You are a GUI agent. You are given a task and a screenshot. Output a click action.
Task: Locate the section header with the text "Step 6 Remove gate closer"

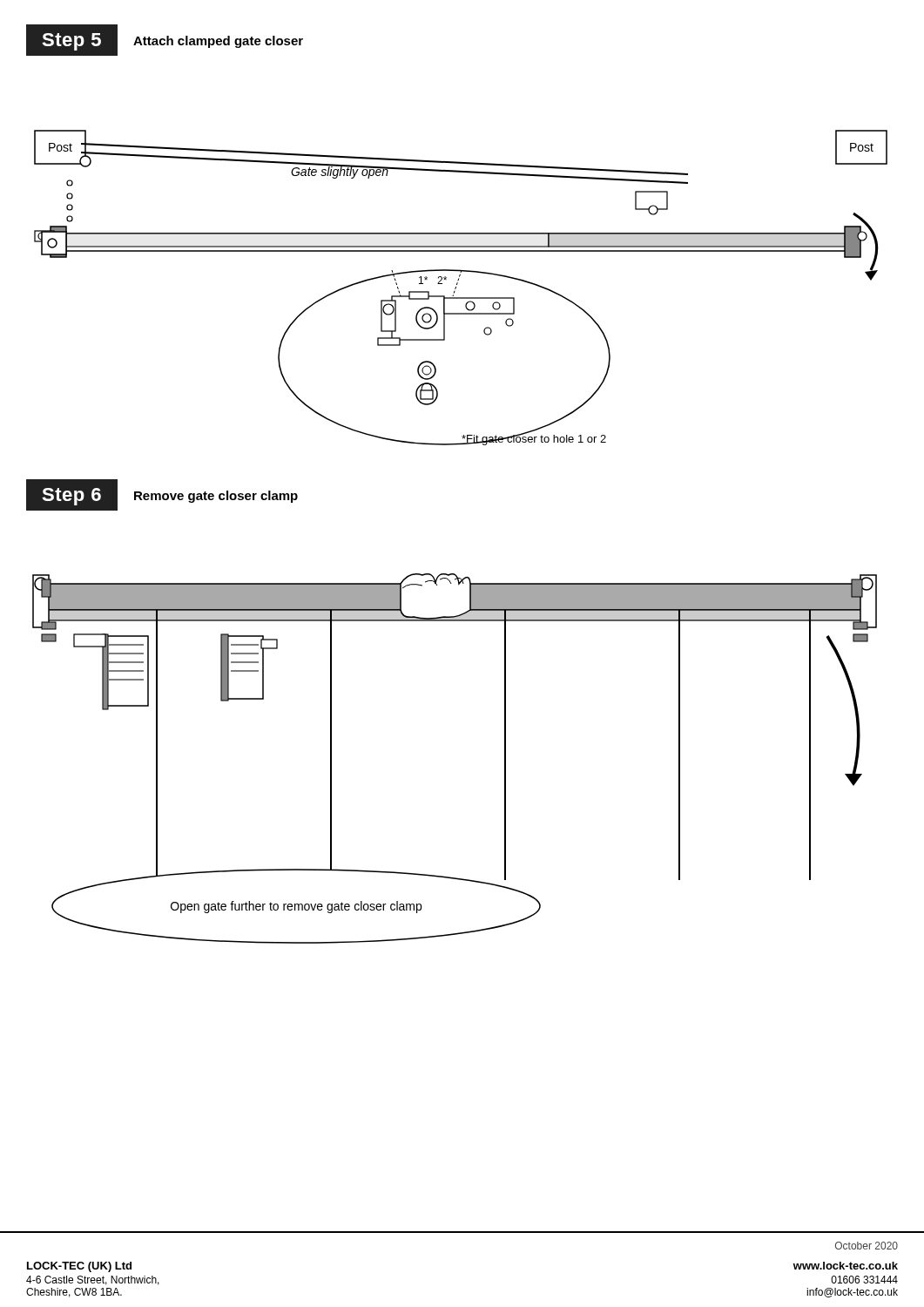(x=162, y=495)
